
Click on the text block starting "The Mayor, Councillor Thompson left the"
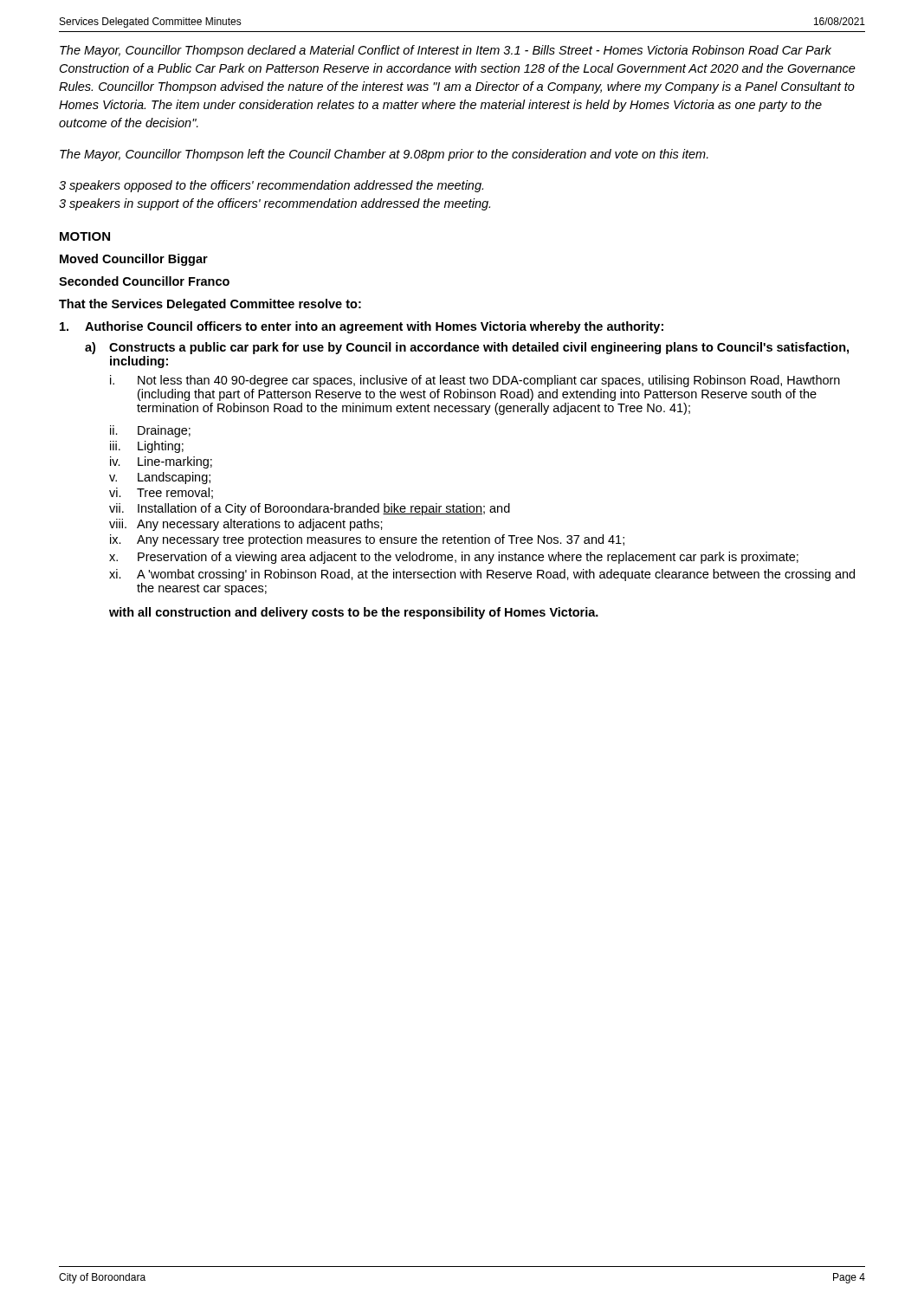pos(462,155)
